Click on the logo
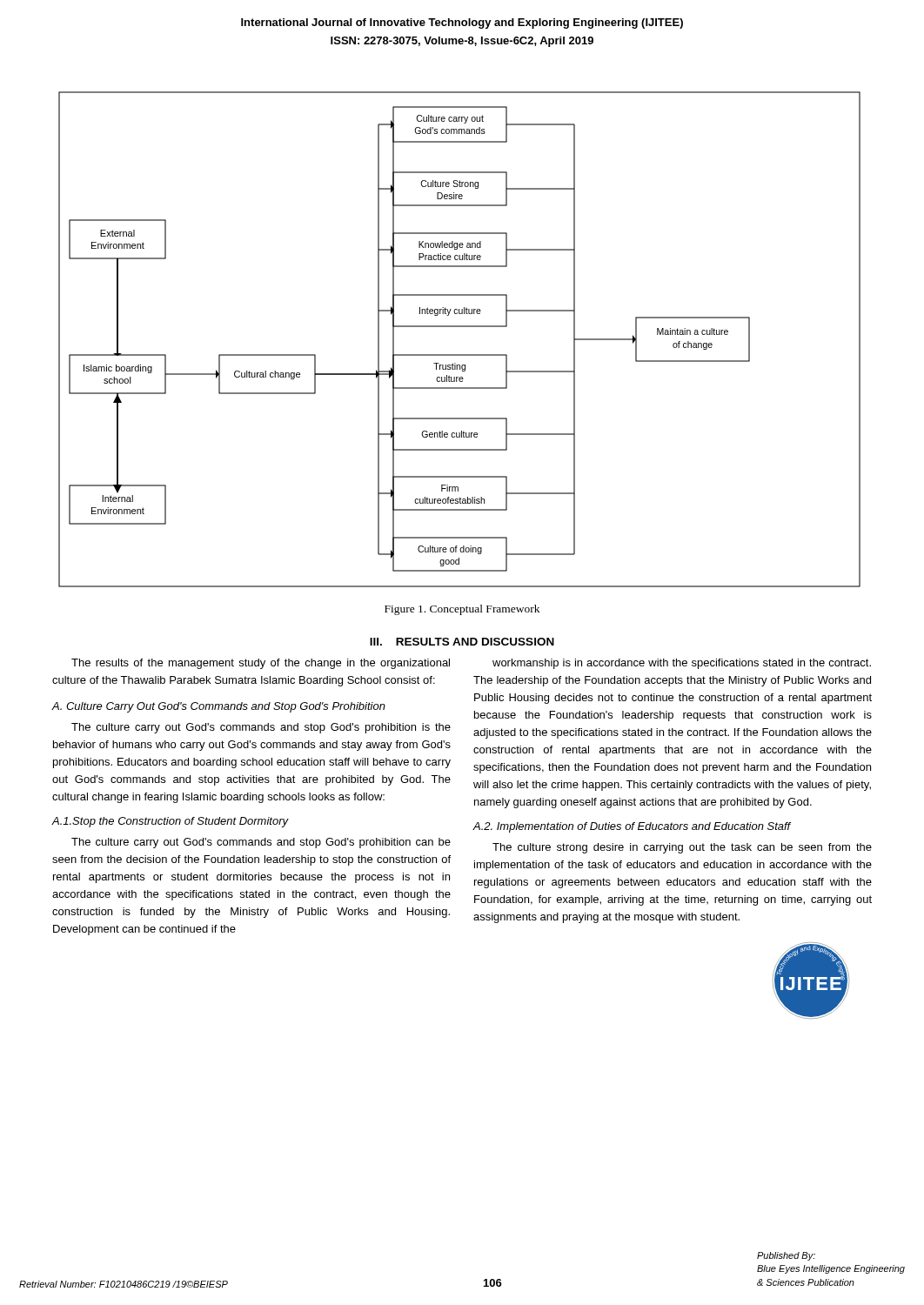924x1305 pixels. click(673, 984)
